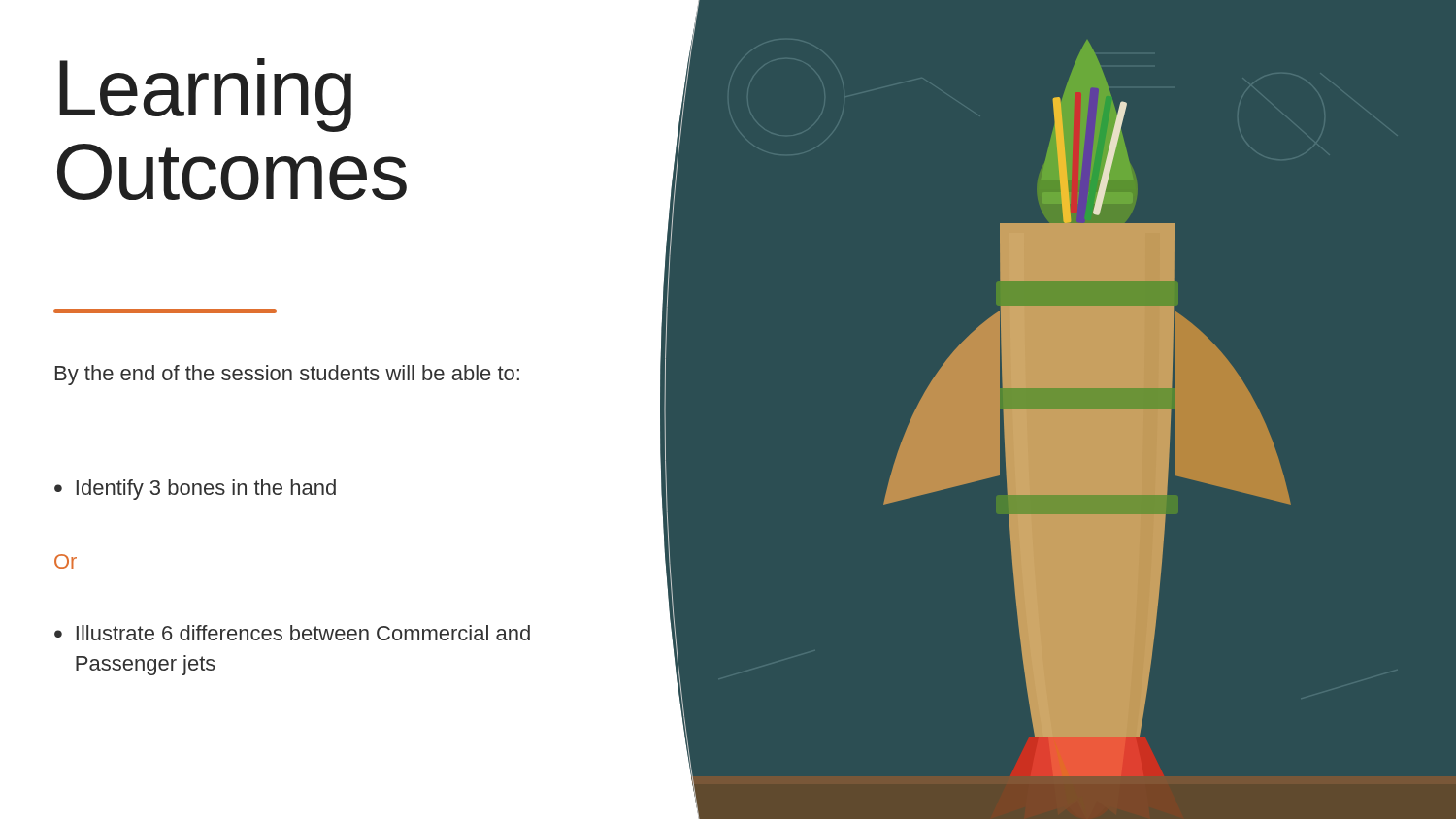Screen dimensions: 819x1456
Task: Point to the block beginning "• Illustrate 6 differences between"
Action: click(296, 649)
